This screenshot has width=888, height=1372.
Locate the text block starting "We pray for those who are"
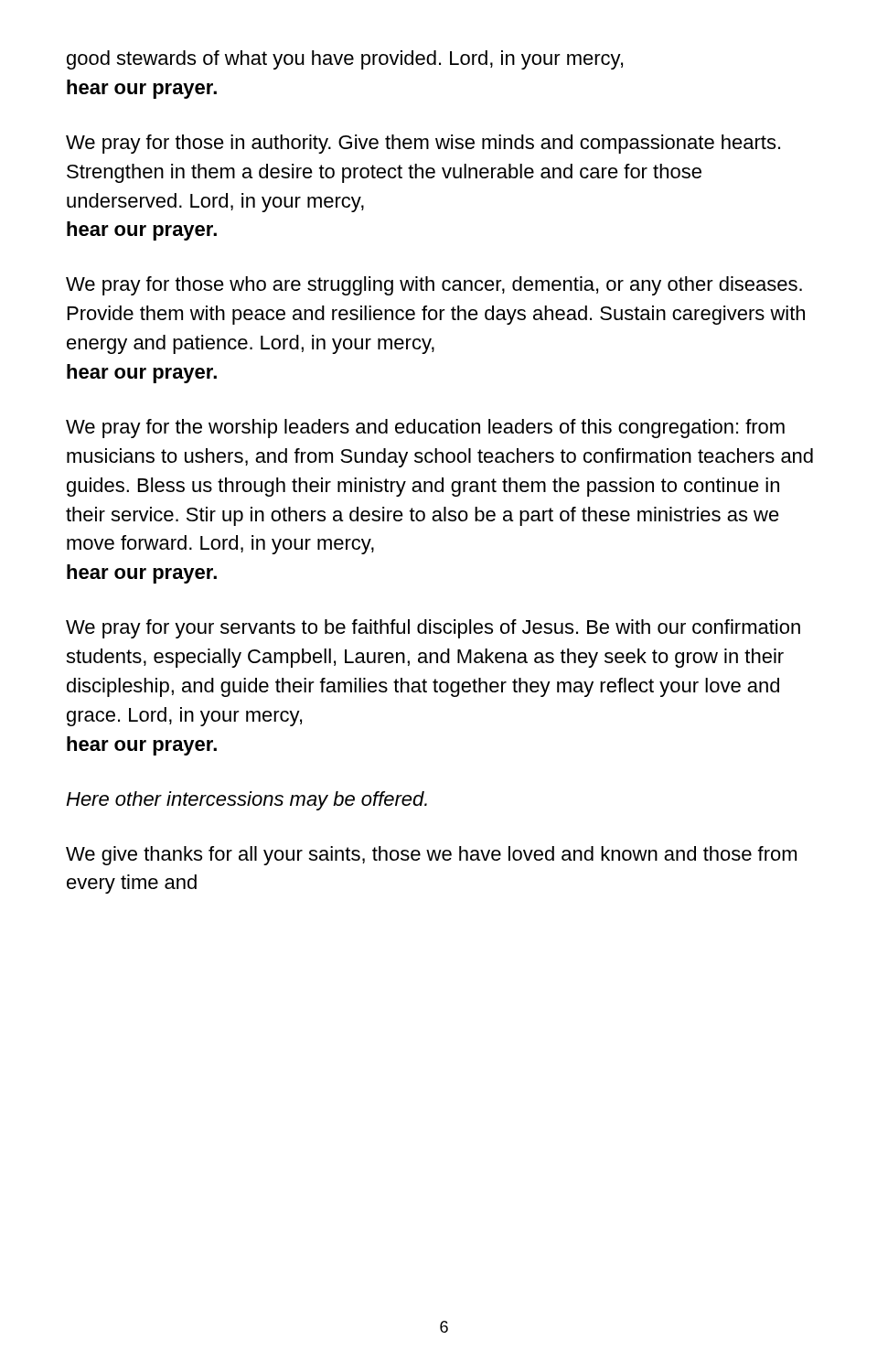[x=436, y=328]
